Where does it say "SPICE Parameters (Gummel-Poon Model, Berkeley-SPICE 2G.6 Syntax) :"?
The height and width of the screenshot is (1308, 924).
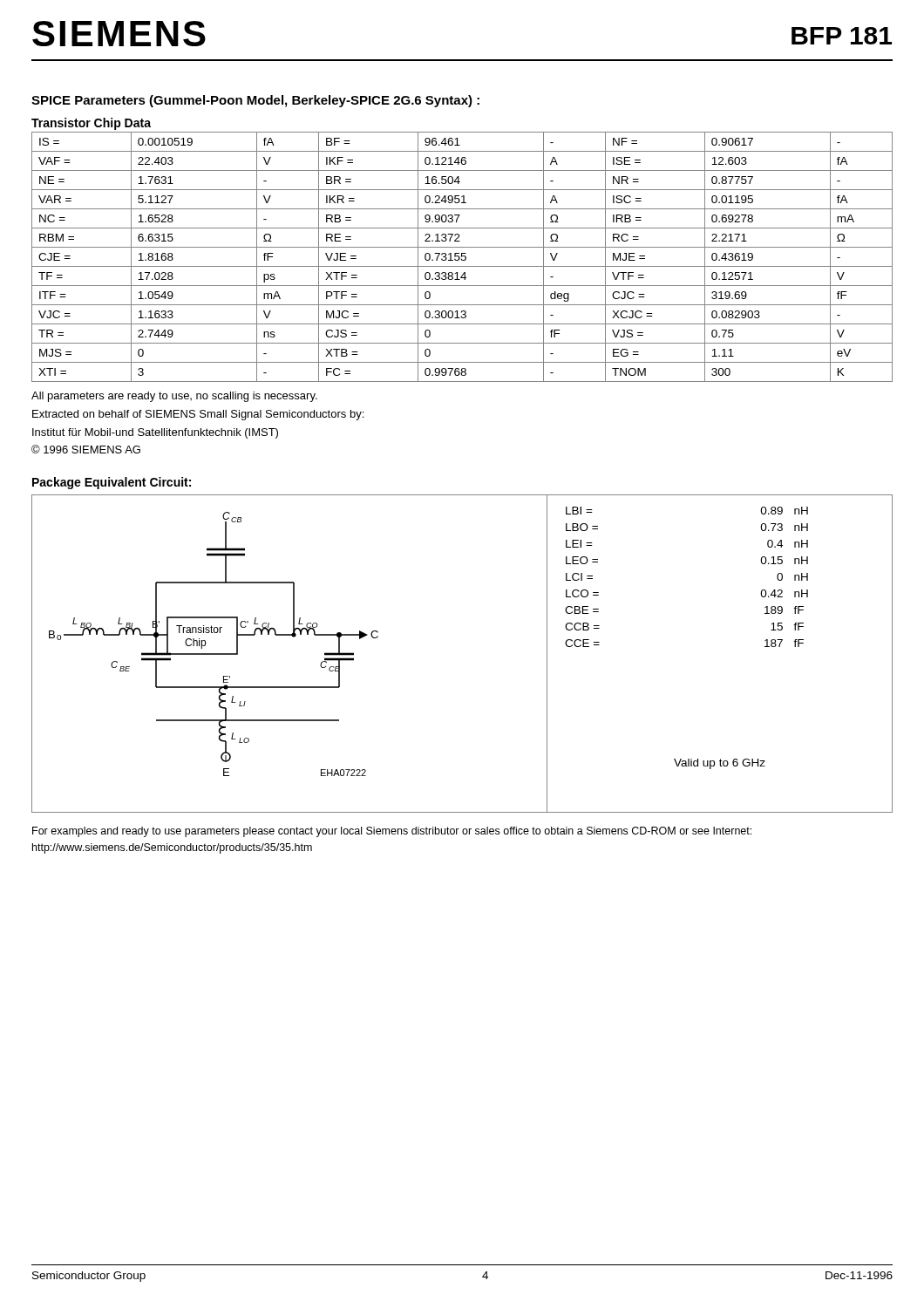point(256,100)
